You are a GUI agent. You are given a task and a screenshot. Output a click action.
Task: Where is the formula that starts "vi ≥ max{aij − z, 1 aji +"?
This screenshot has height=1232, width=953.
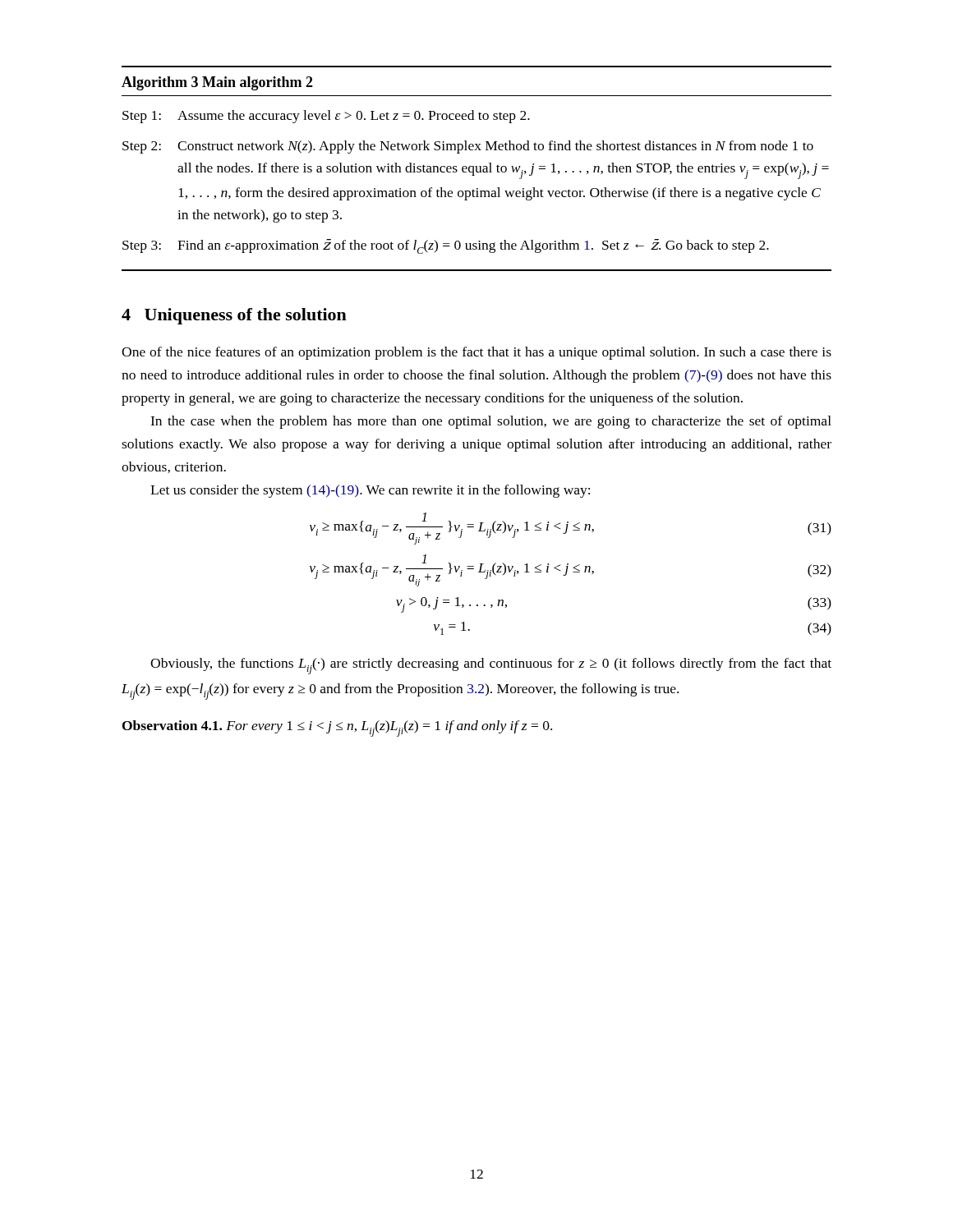(x=476, y=528)
